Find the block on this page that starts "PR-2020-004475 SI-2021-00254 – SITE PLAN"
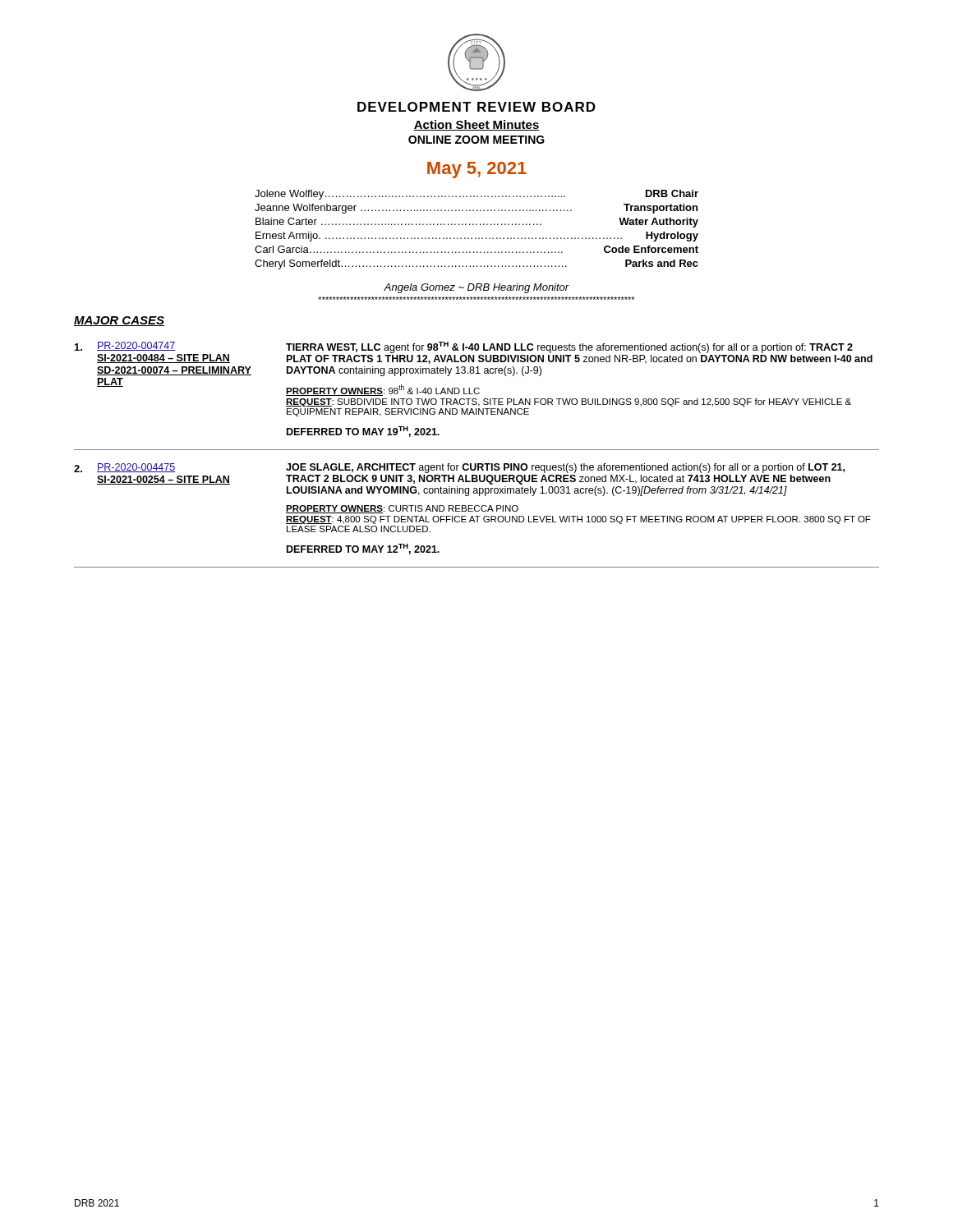Screen dimensions: 1232x953 (x=476, y=509)
